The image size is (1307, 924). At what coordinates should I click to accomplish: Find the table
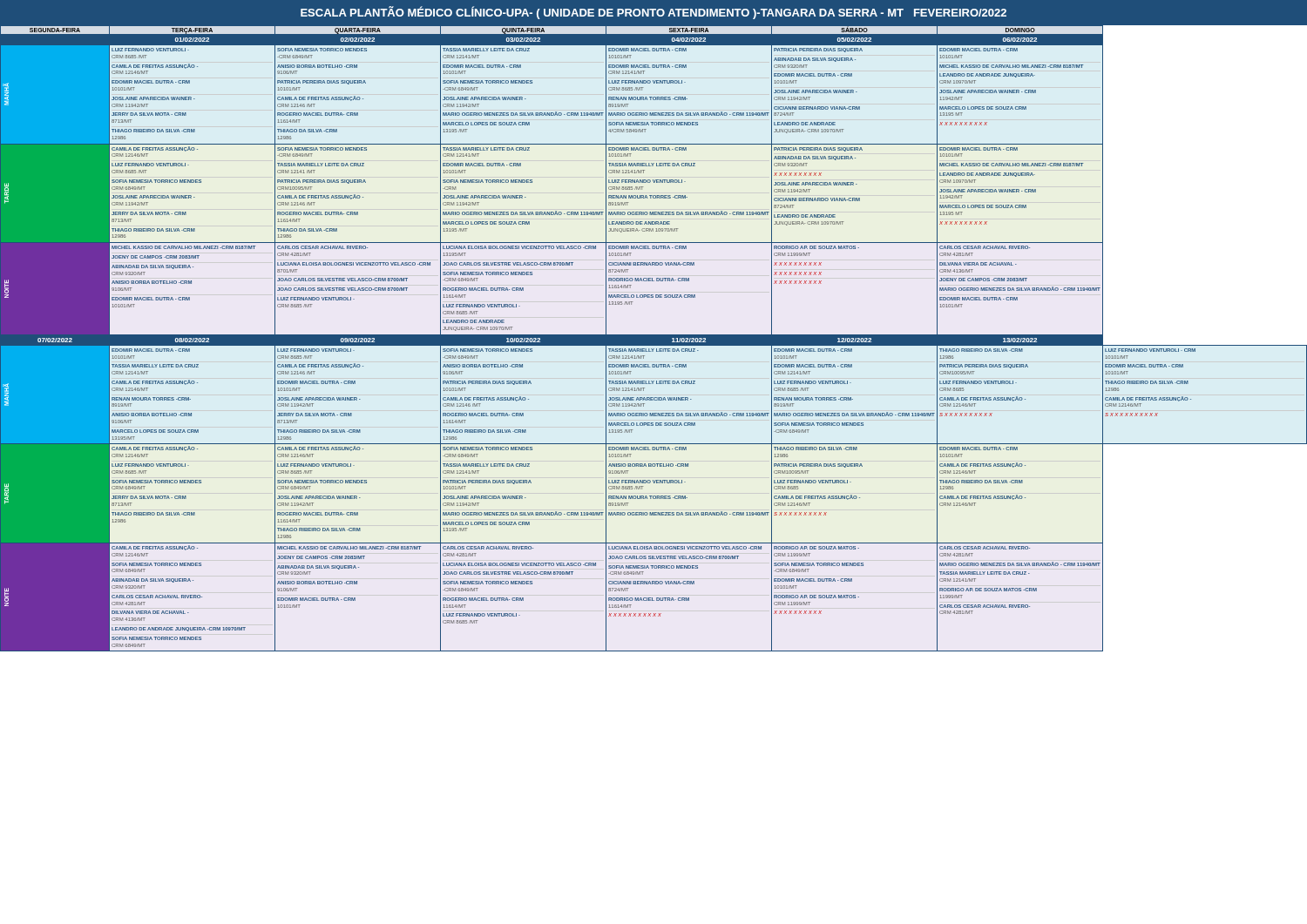654,338
